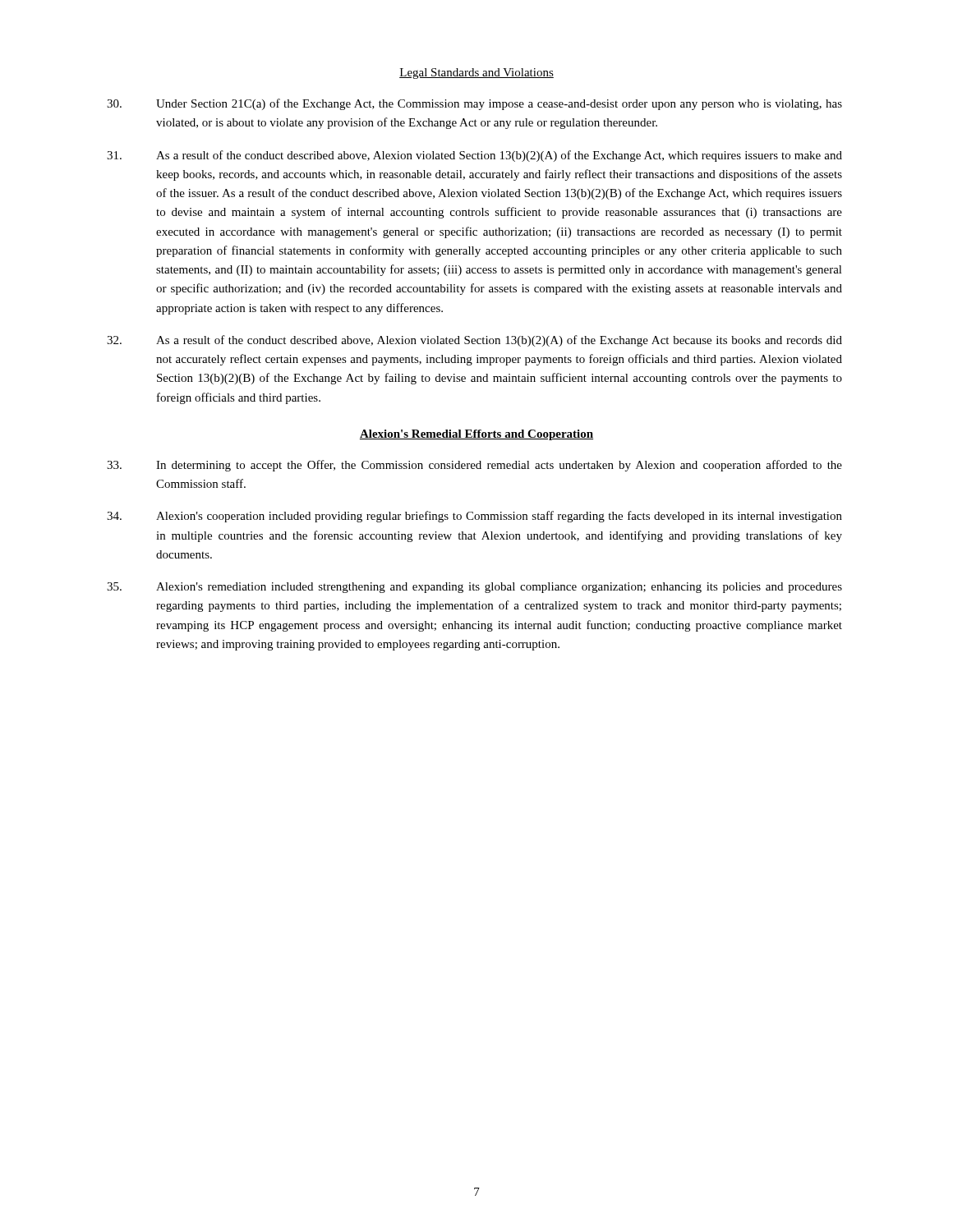Navigate to the passage starting "In determining to accept the Offer, the Commission"
The height and width of the screenshot is (1232, 953).
[x=474, y=475]
